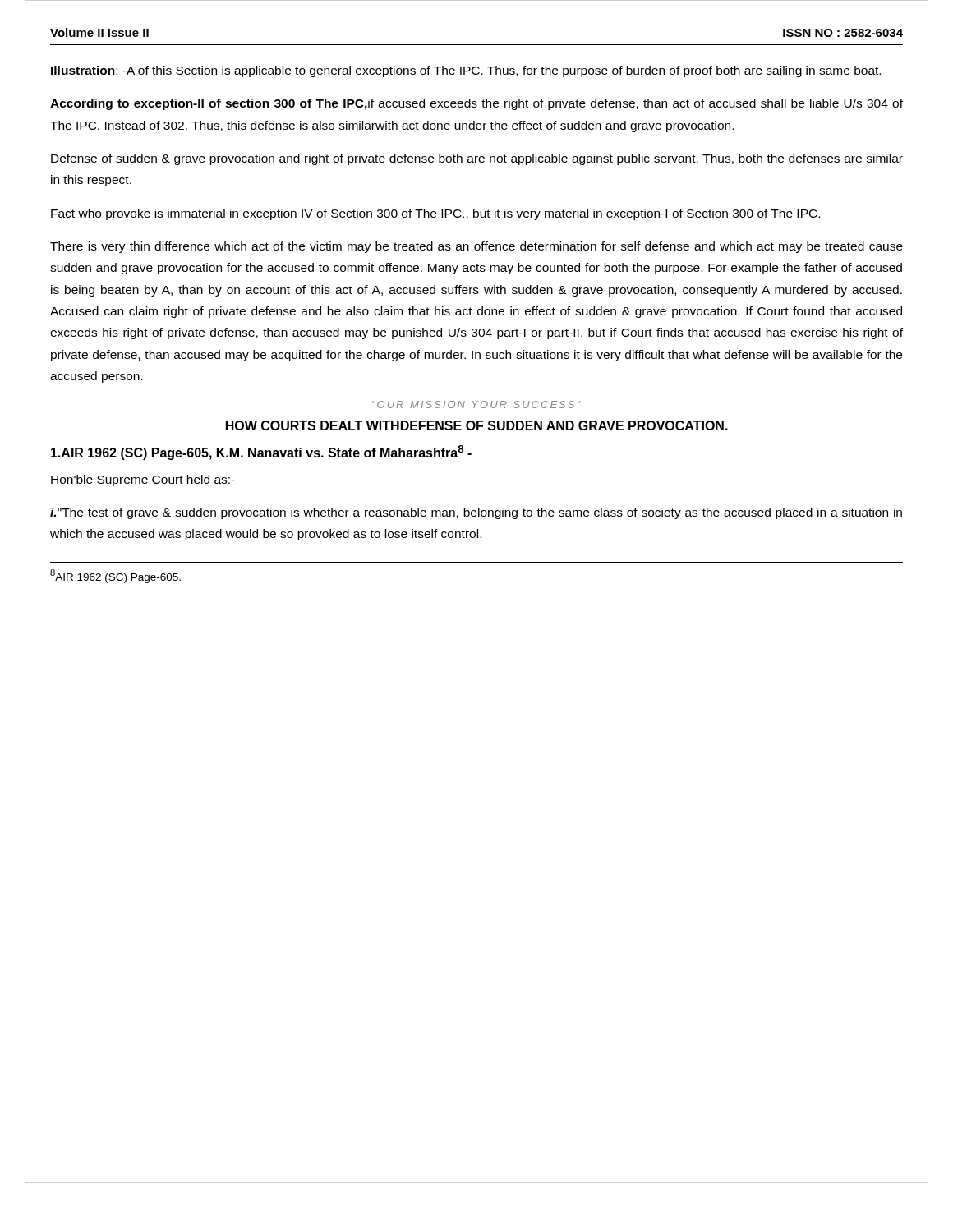Select the text block containing "Fact who provoke is immaterial in exception IV"

(436, 213)
